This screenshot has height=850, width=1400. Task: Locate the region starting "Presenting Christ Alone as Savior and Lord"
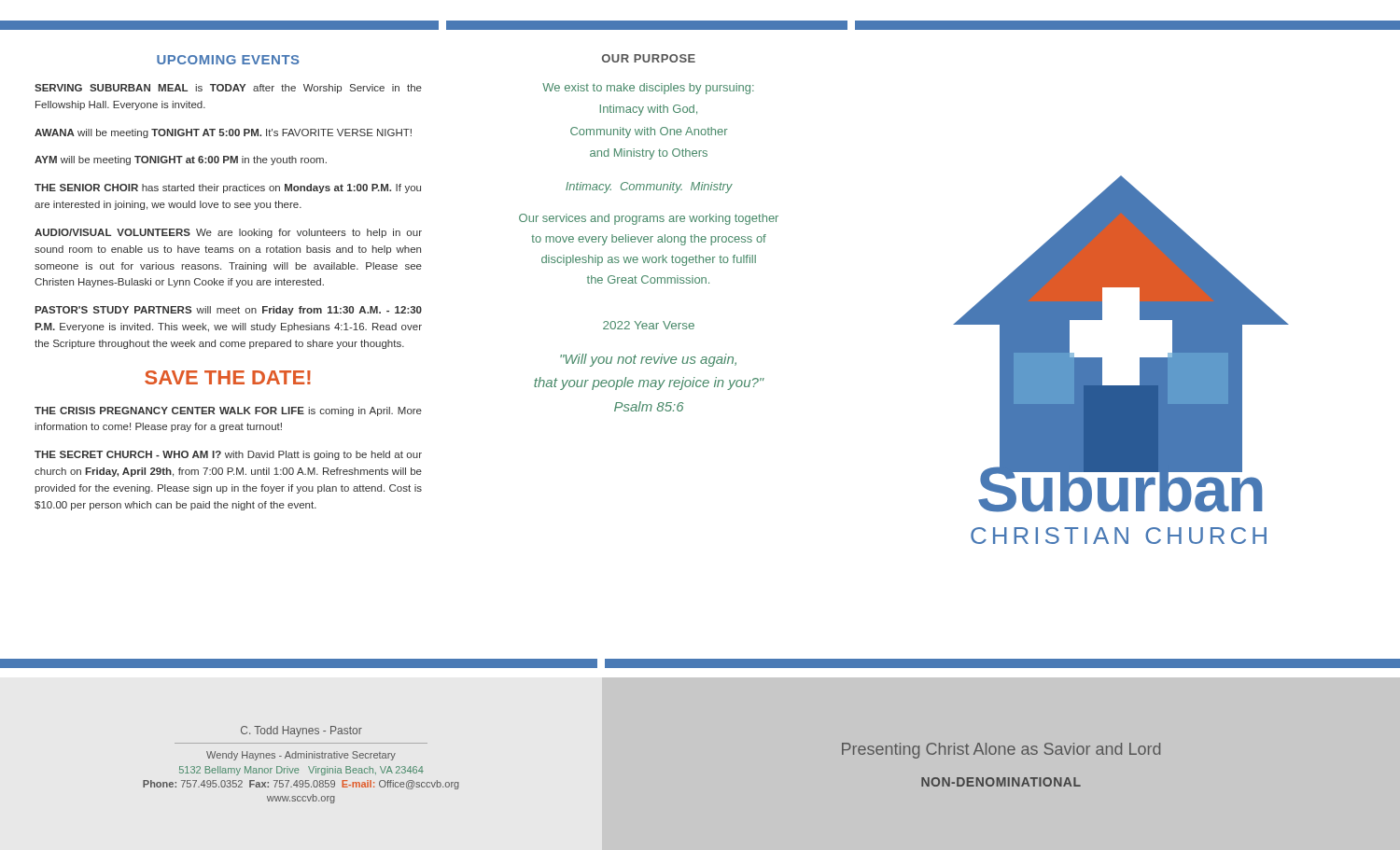[x=1001, y=749]
